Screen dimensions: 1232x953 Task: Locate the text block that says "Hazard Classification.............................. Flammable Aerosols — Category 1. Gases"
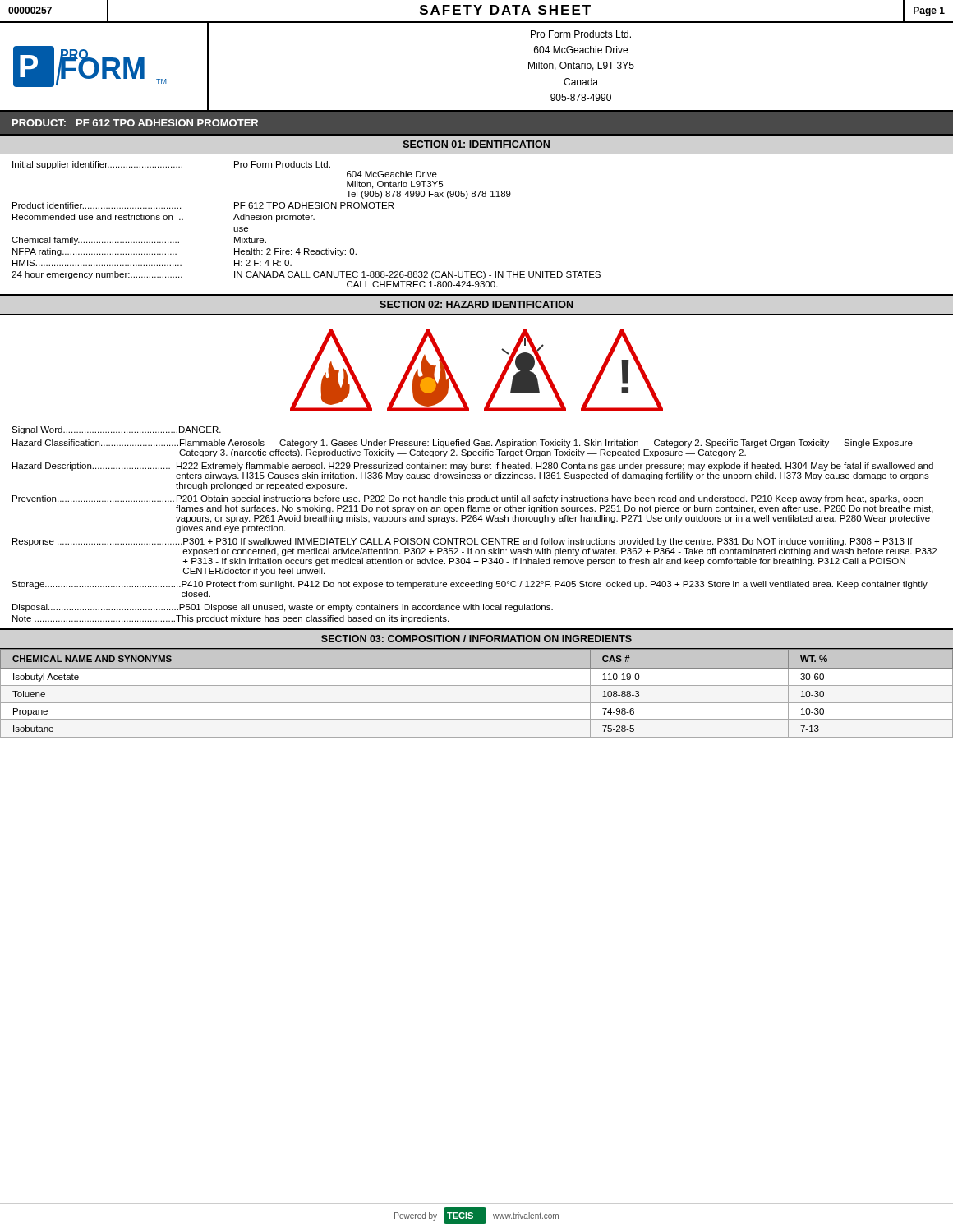click(476, 448)
